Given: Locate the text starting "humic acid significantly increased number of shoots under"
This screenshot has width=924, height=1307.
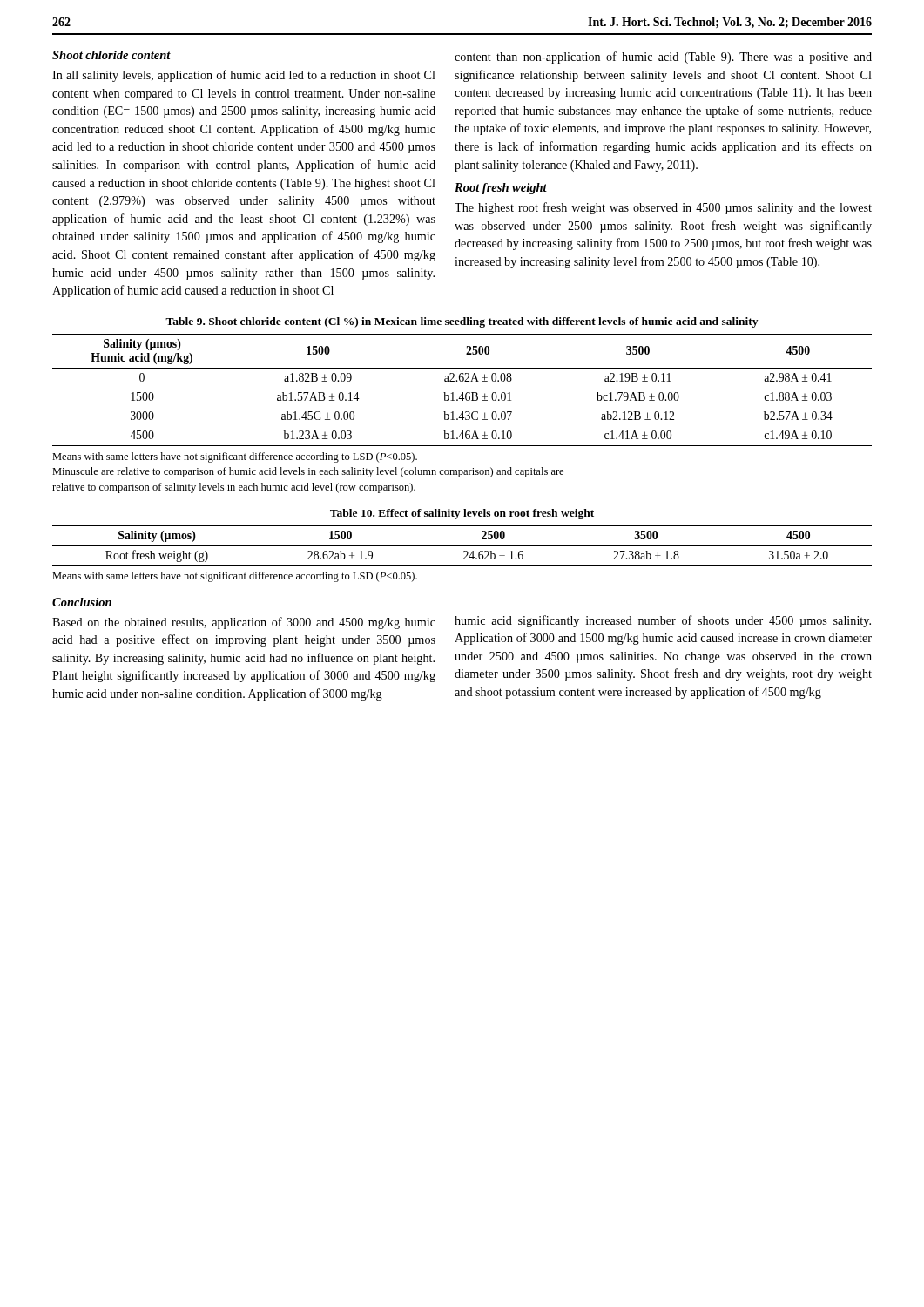Looking at the screenshot, I should [x=663, y=656].
